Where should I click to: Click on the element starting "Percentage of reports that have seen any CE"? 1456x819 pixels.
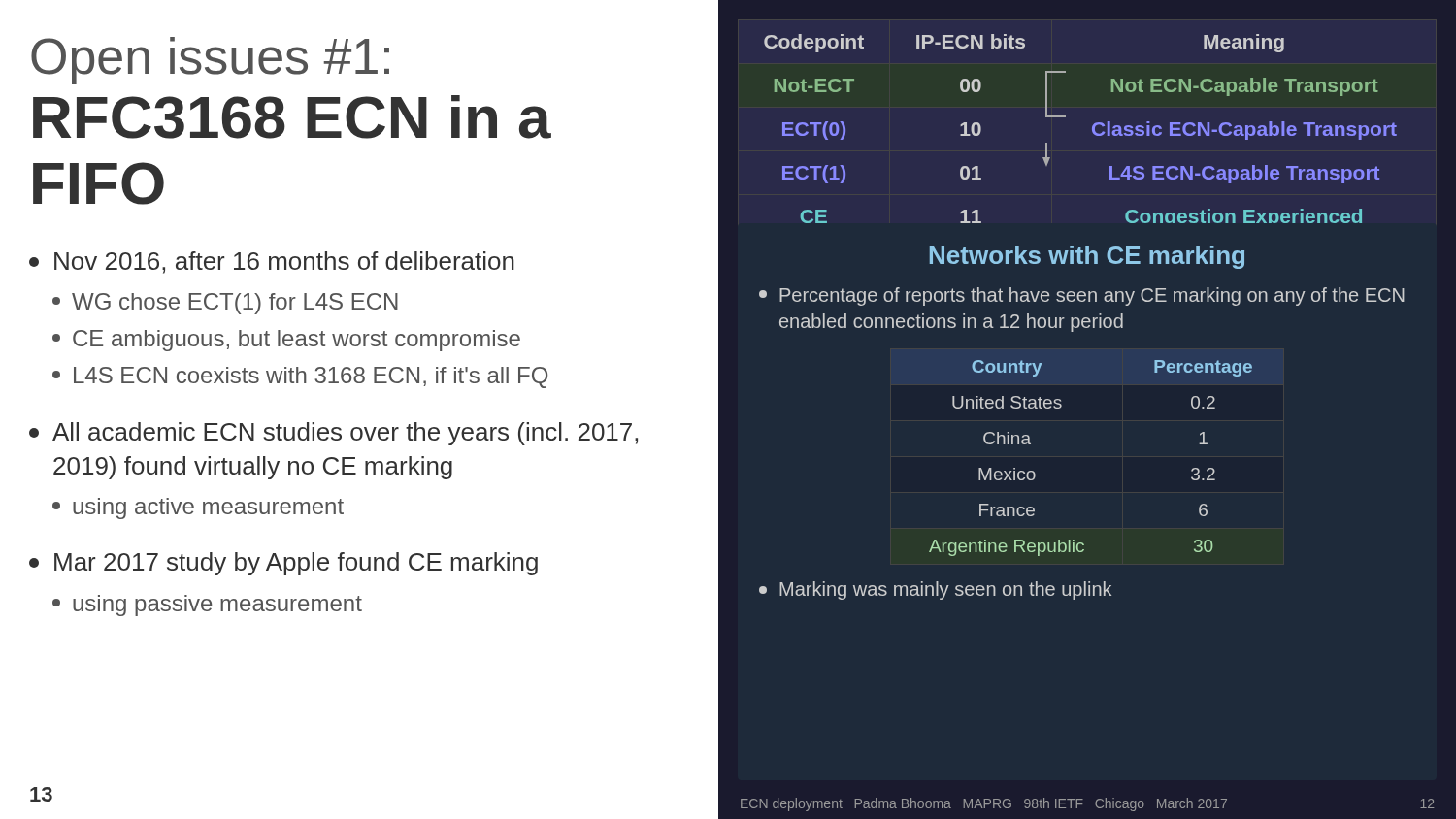(1087, 309)
